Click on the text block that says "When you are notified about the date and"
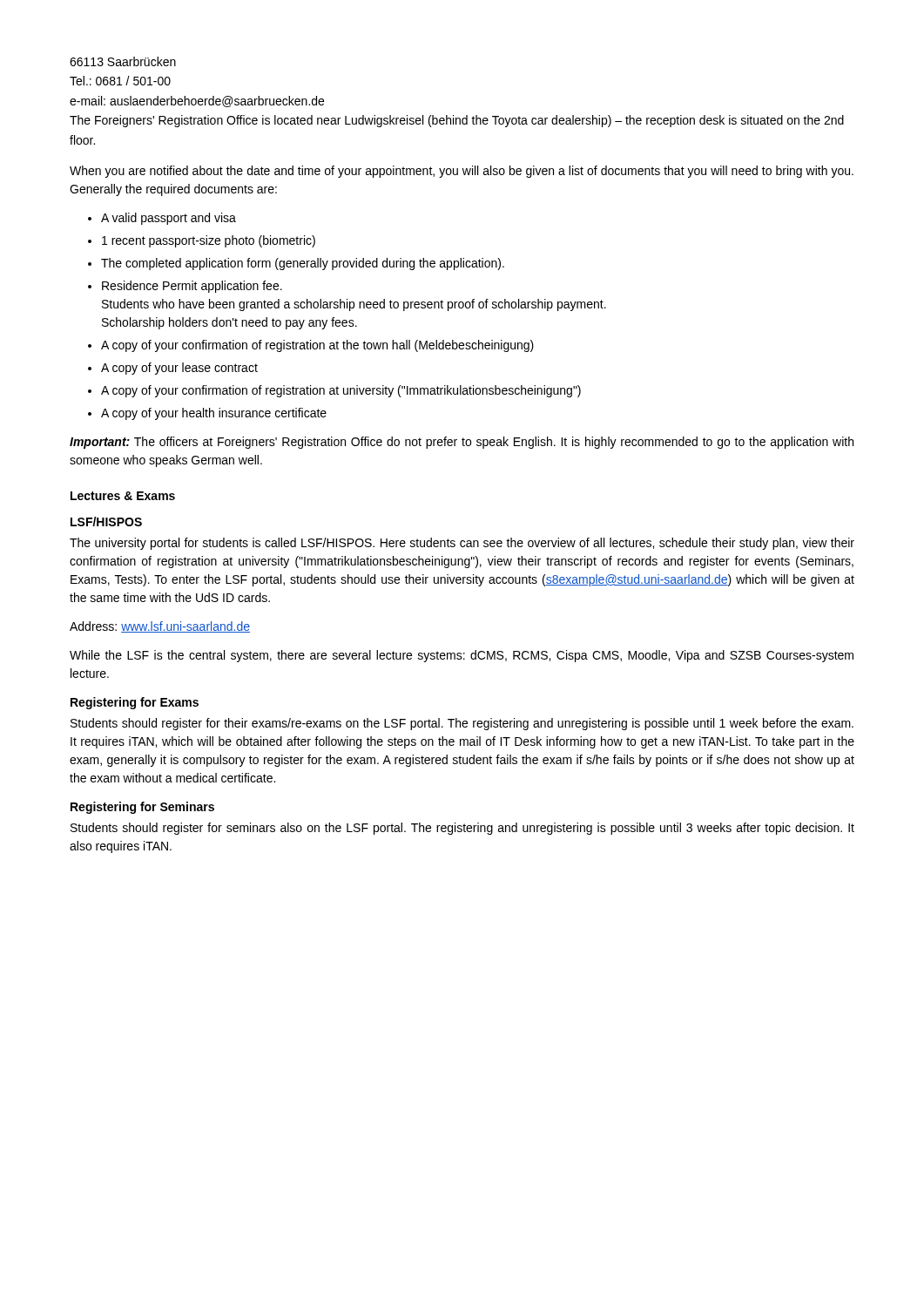The height and width of the screenshot is (1307, 924). (x=462, y=180)
